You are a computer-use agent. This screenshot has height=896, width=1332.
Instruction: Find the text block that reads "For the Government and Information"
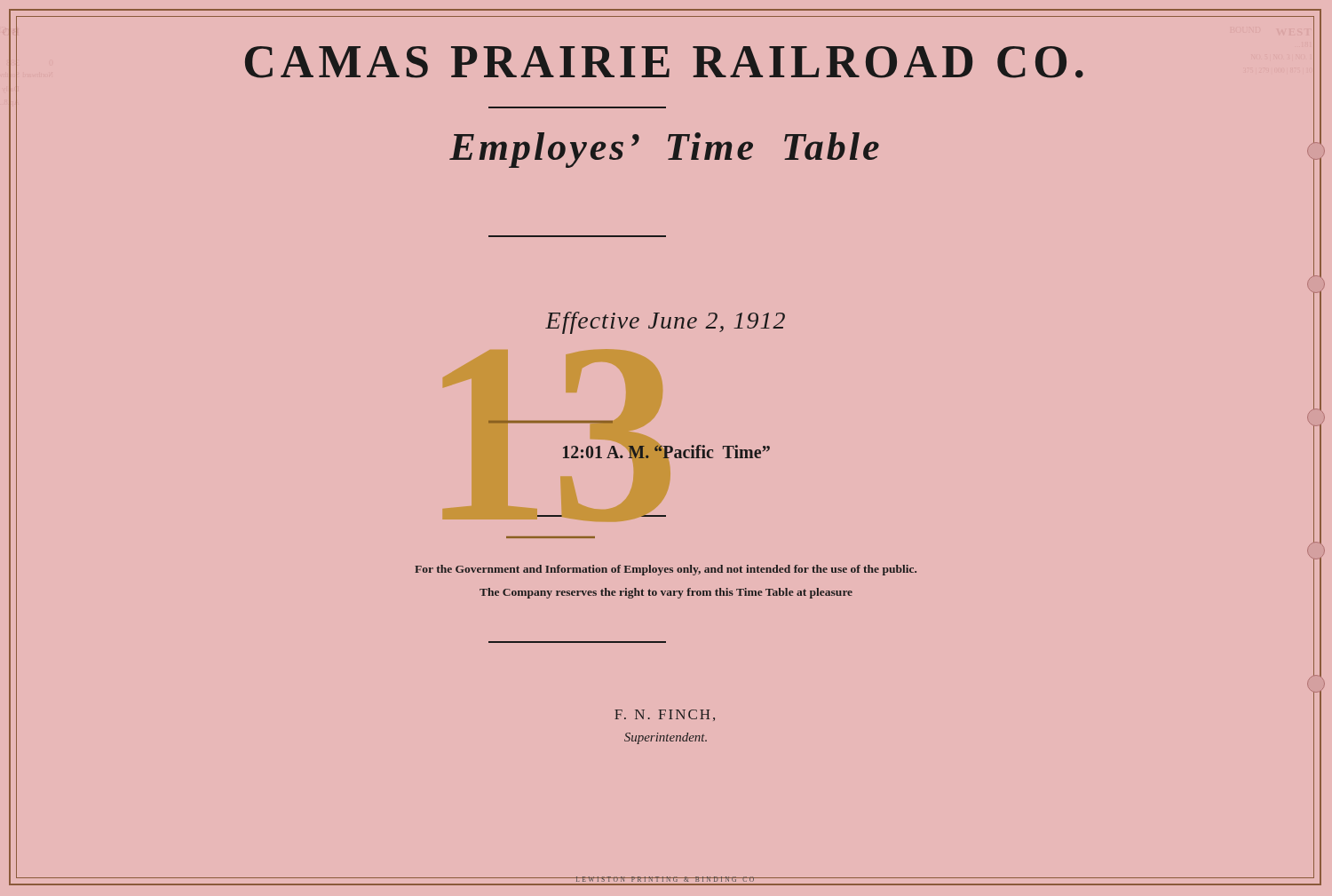pos(666,580)
